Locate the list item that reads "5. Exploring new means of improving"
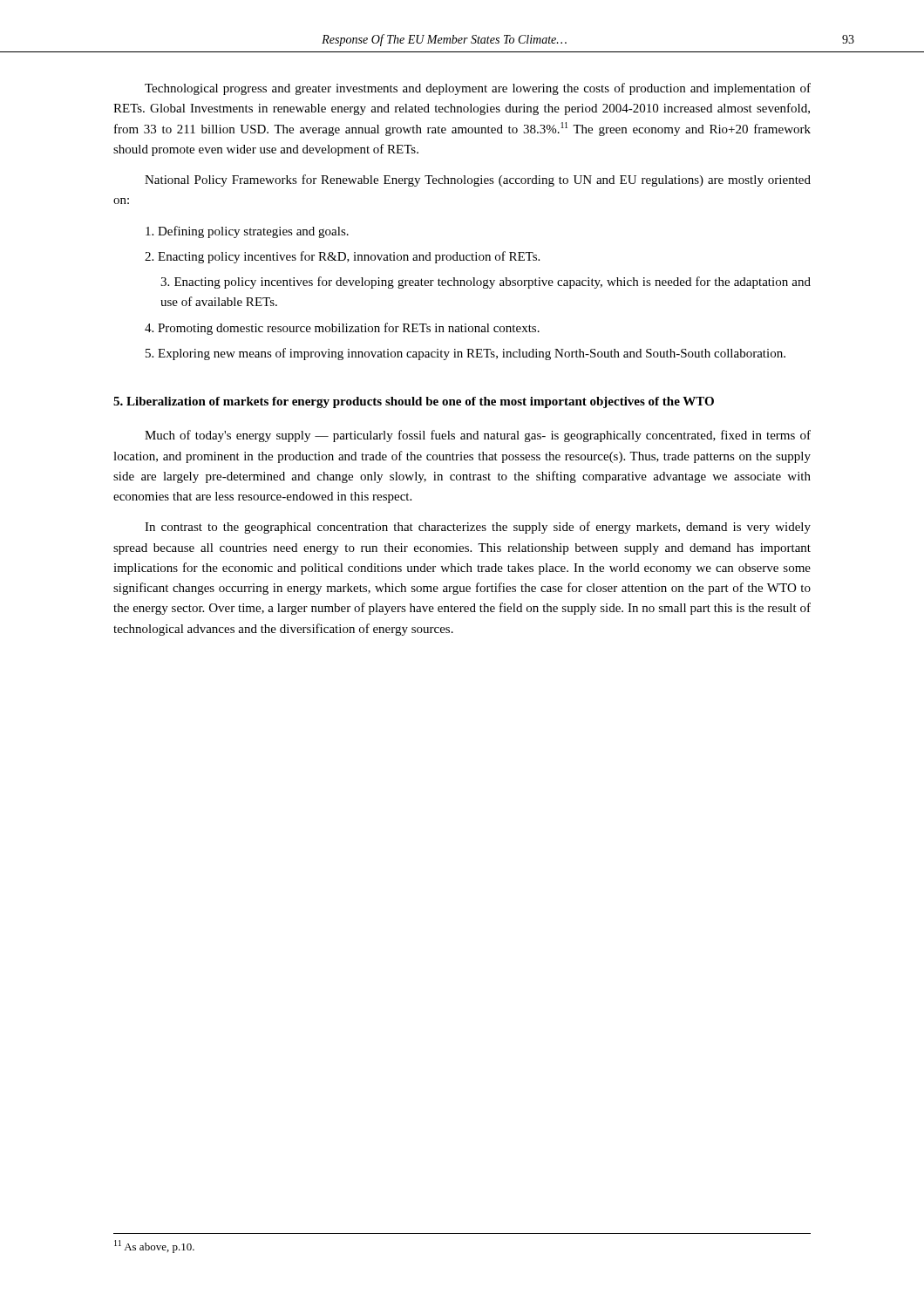This screenshot has height=1308, width=924. tap(465, 353)
